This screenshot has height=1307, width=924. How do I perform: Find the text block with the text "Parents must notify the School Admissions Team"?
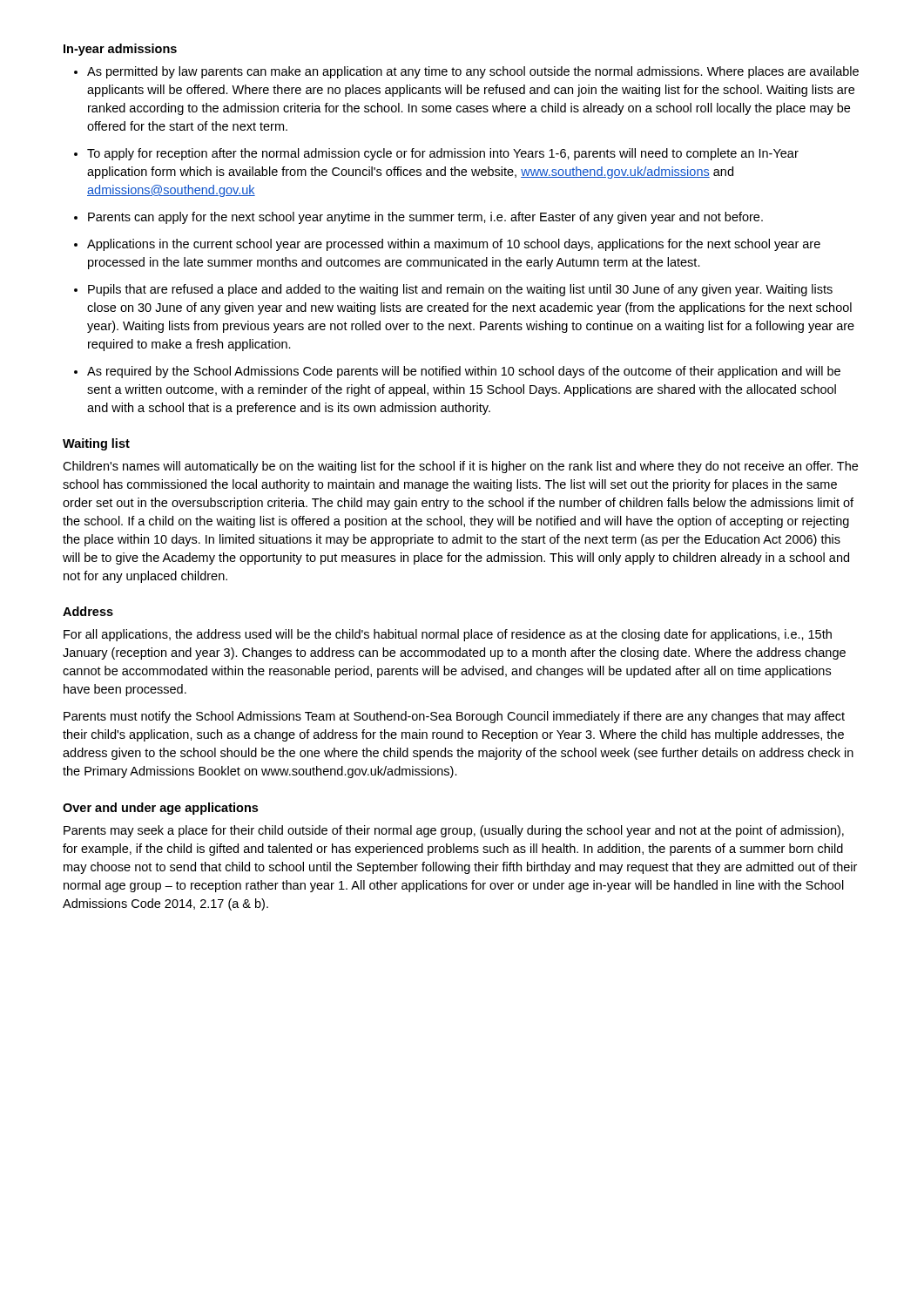(x=458, y=744)
